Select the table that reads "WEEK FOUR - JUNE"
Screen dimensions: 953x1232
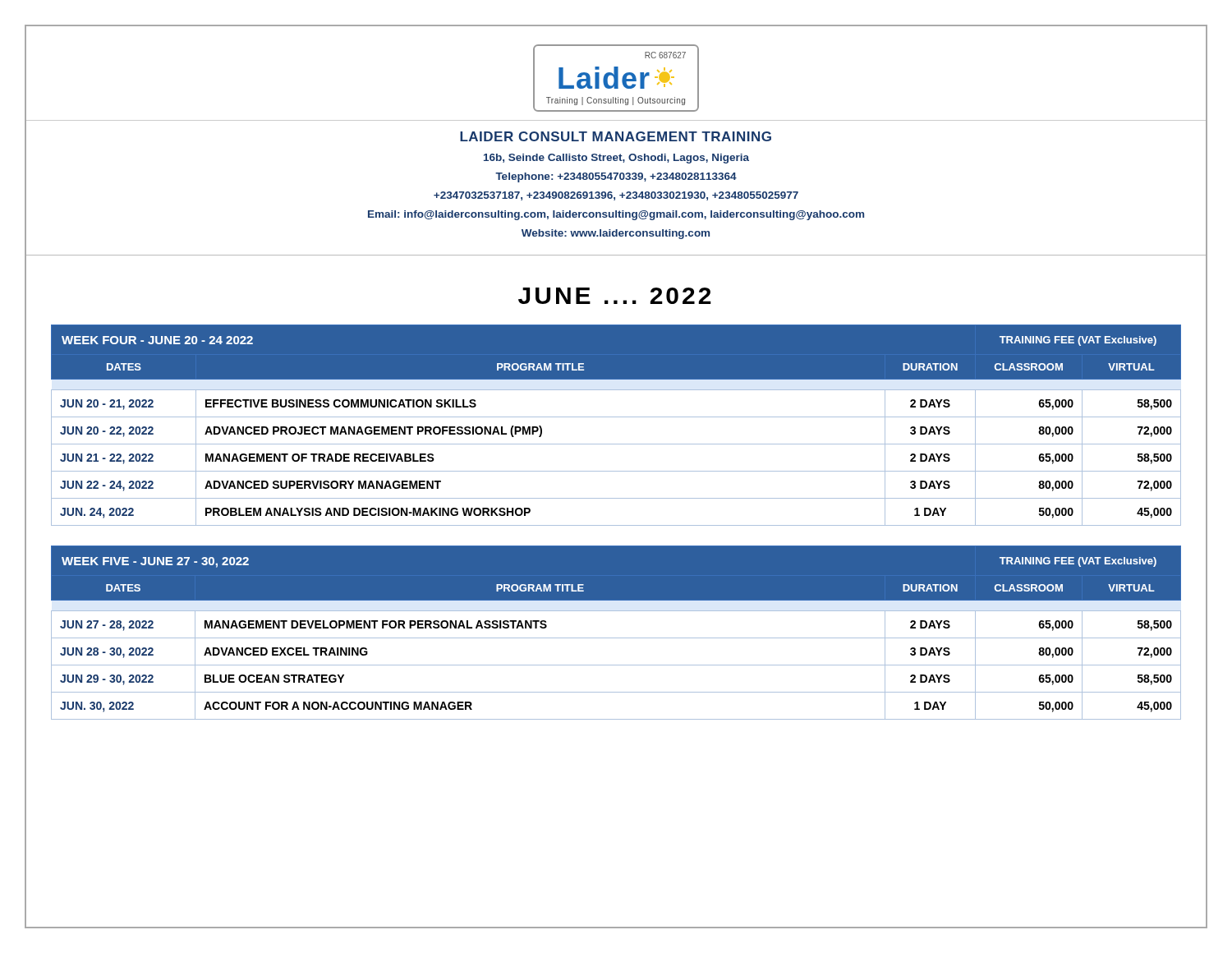click(x=616, y=425)
